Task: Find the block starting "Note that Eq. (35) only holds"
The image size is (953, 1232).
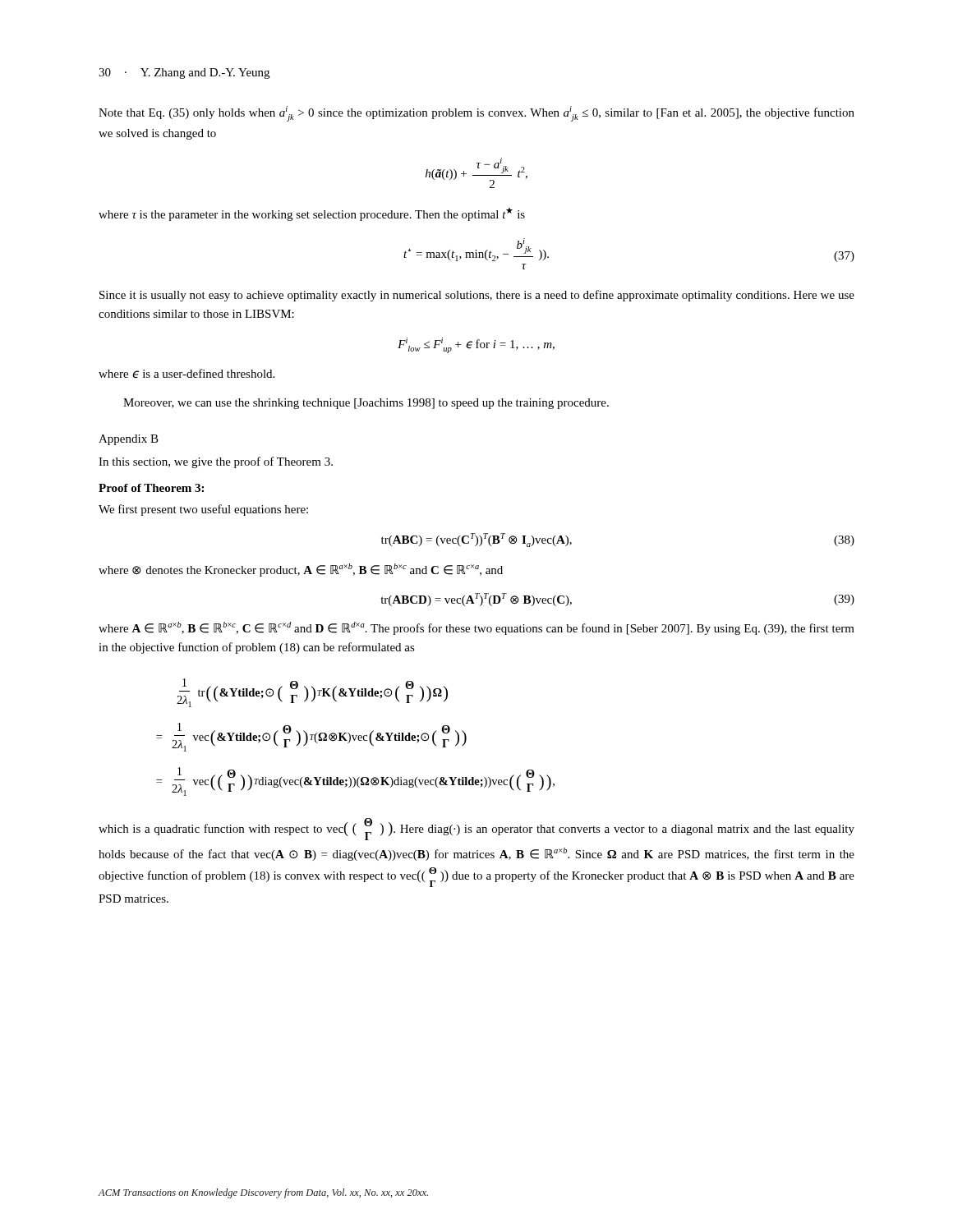Action: coord(476,123)
